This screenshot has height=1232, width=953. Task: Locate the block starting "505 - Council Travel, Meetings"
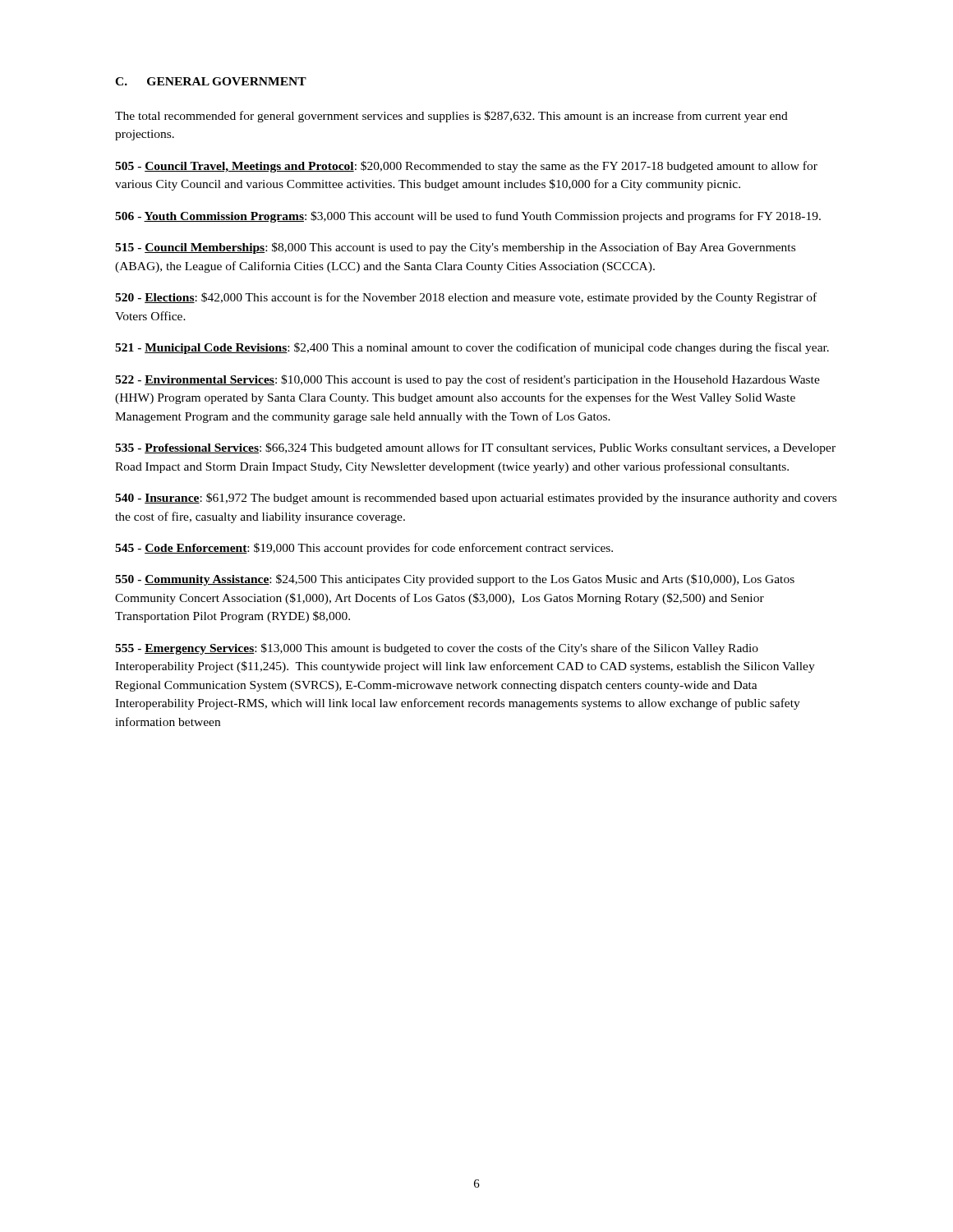(x=466, y=175)
